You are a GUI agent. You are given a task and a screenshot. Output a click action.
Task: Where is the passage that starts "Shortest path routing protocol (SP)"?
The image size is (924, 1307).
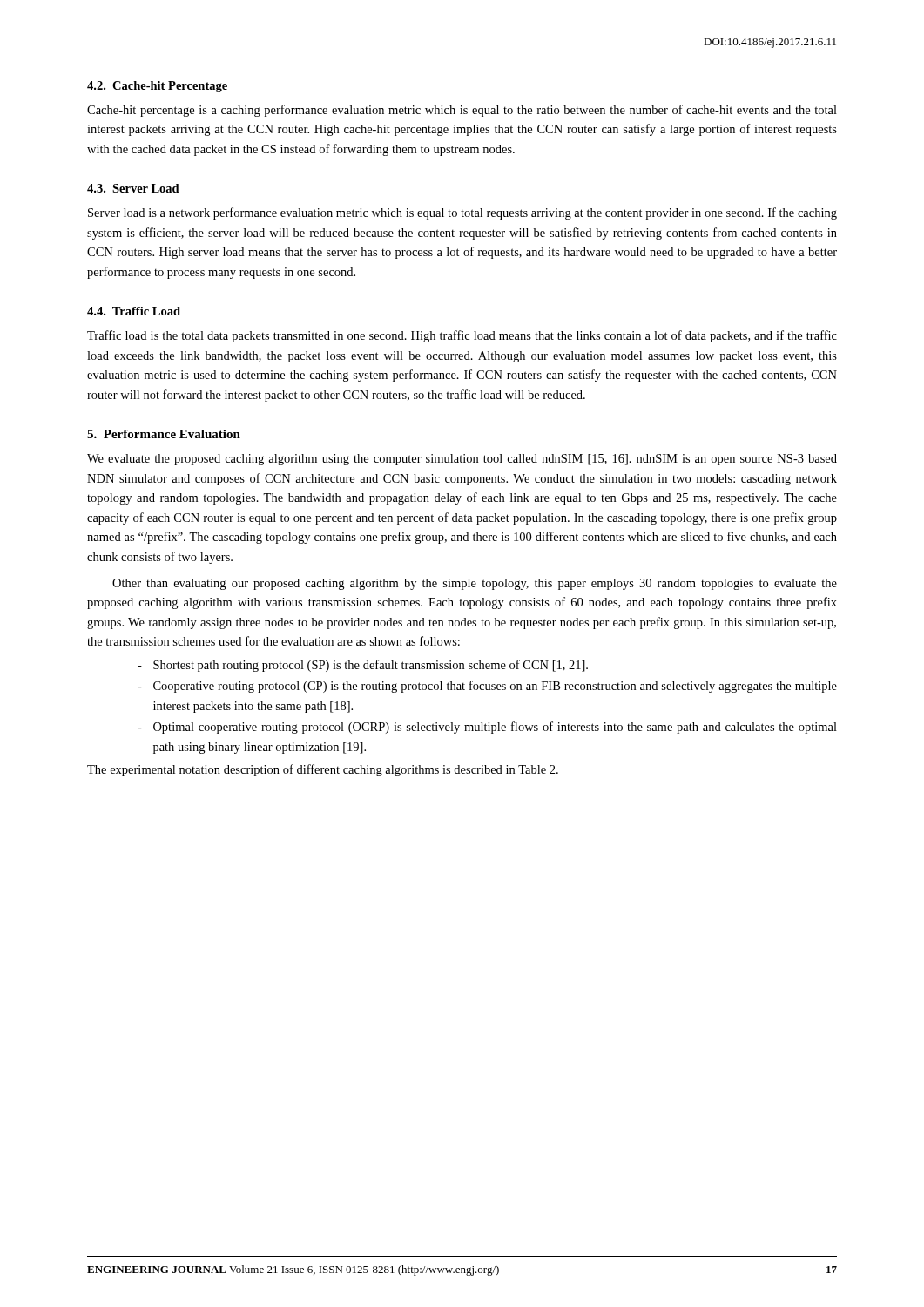point(371,665)
